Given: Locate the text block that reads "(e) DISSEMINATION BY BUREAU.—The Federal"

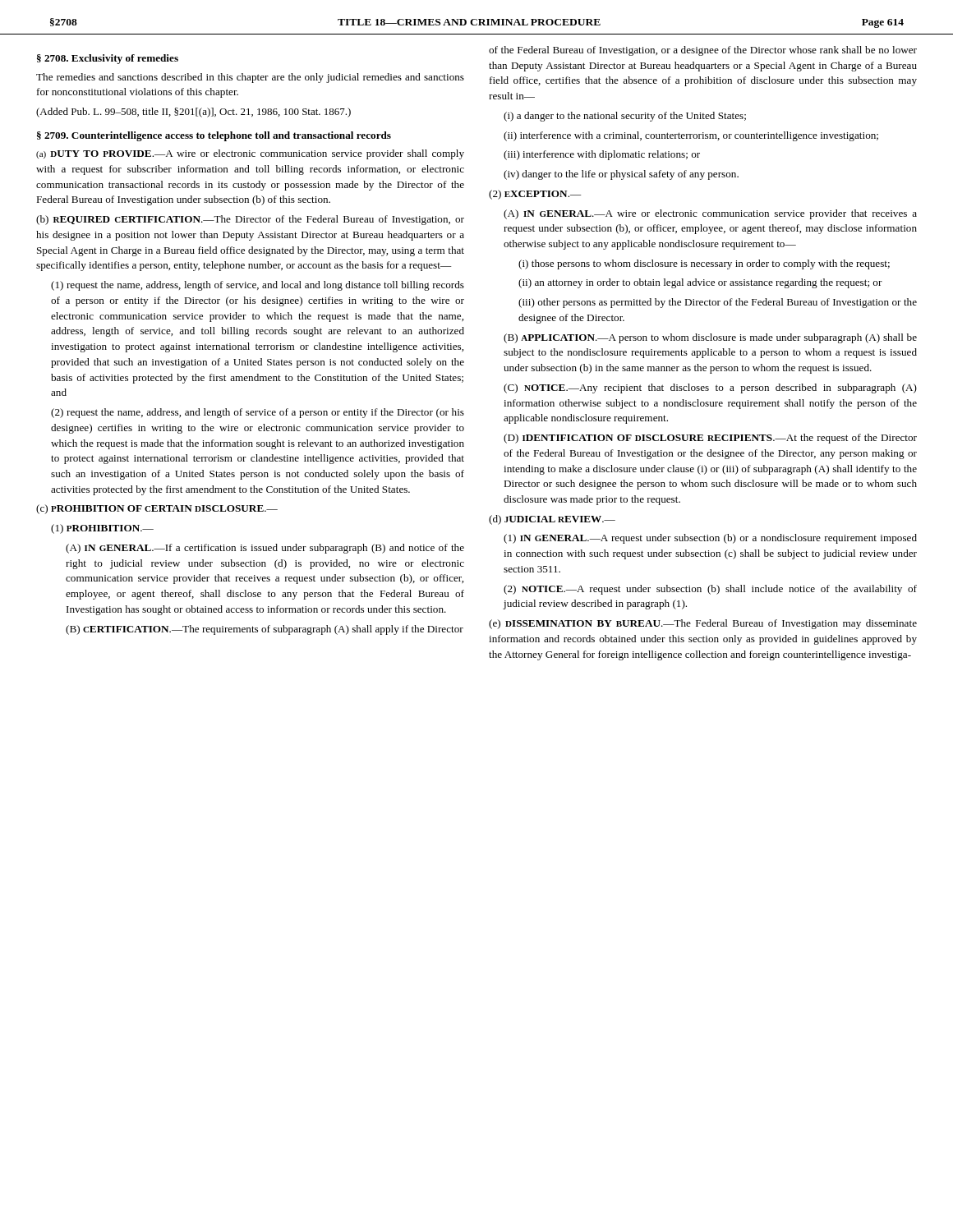Looking at the screenshot, I should click(703, 639).
